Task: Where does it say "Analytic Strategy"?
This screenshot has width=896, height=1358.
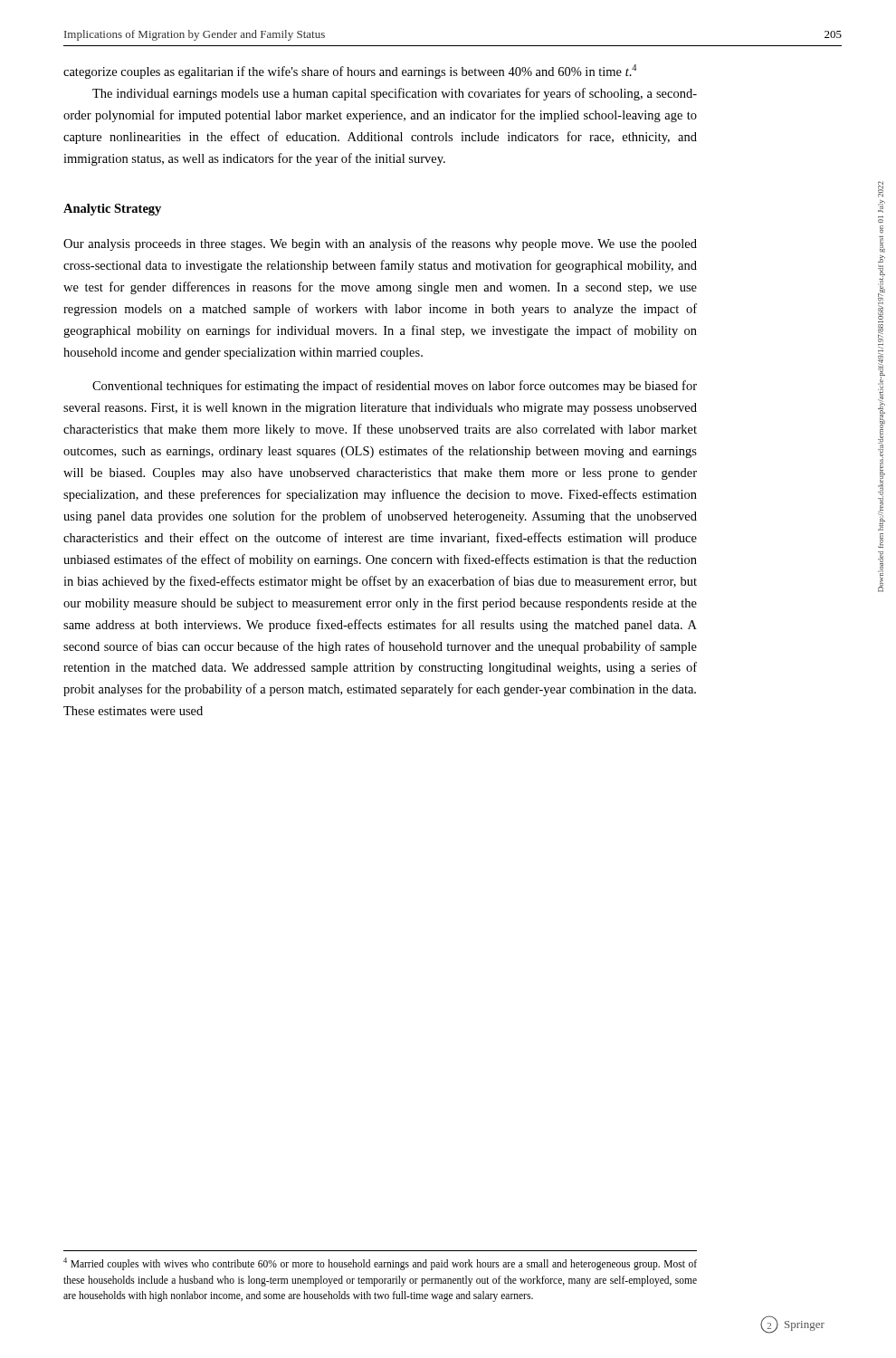Action: pyautogui.click(x=112, y=208)
